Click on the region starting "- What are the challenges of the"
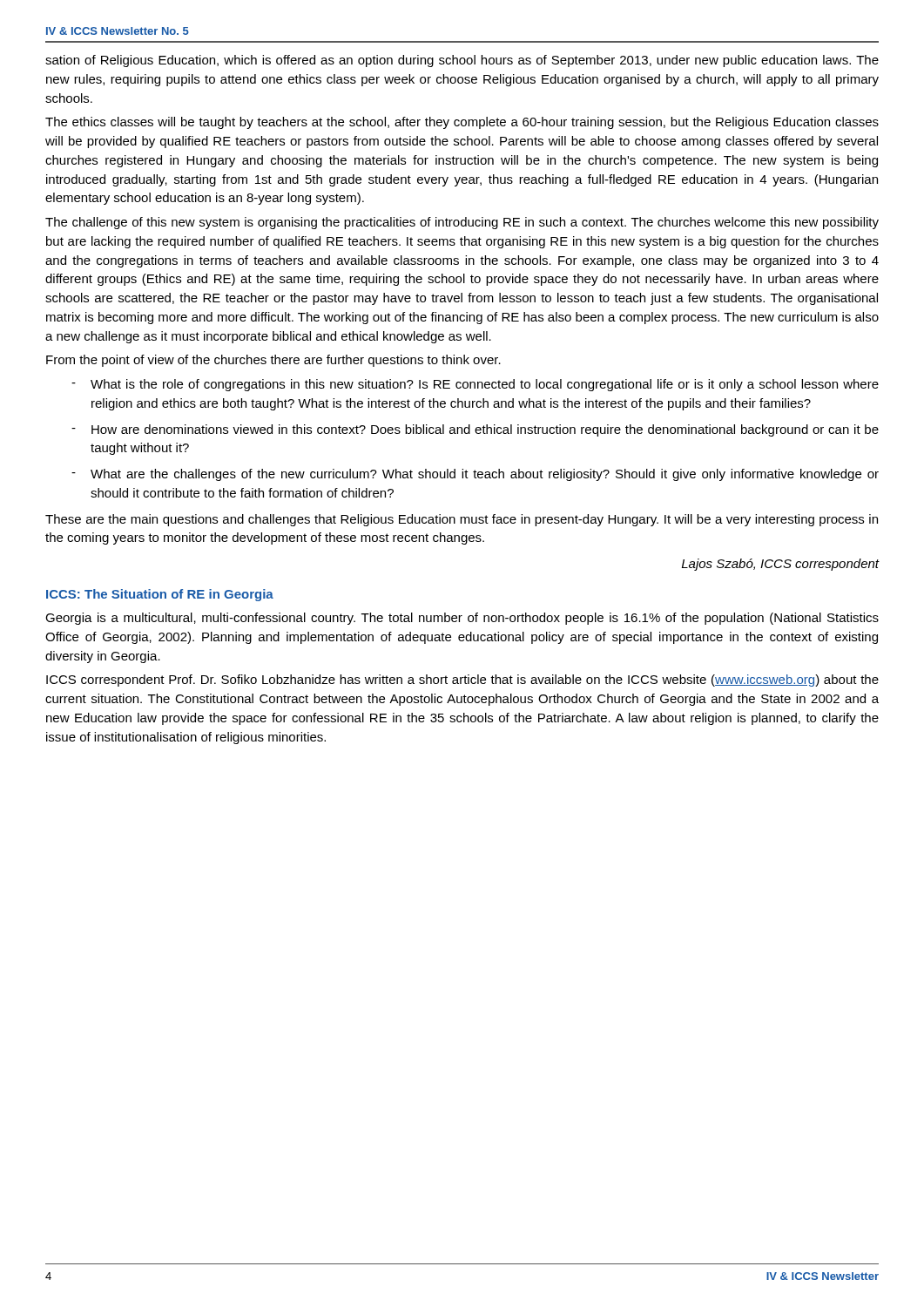Screen dimensions: 1307x924 (475, 483)
